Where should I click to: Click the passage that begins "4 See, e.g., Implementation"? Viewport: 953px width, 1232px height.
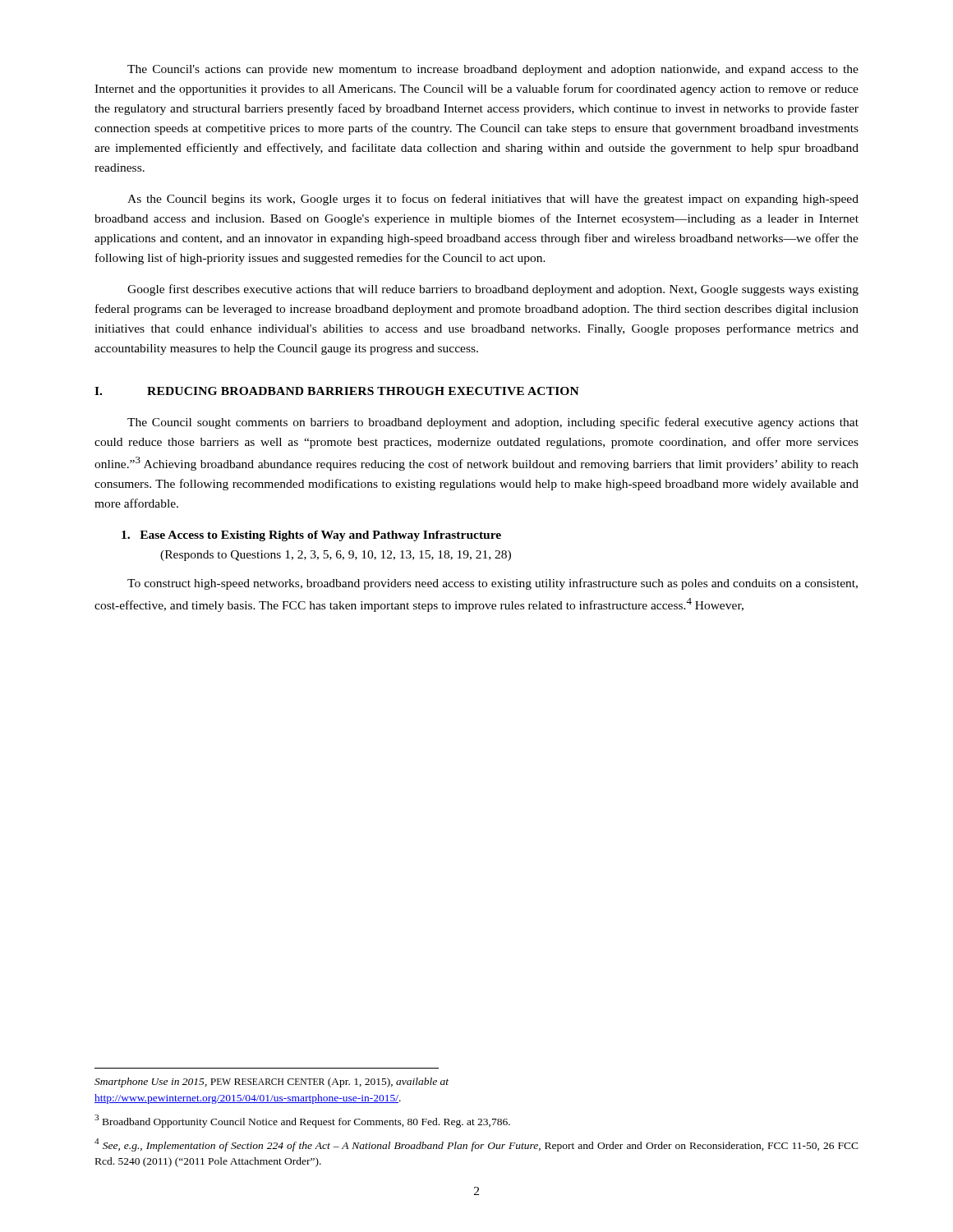point(476,1152)
